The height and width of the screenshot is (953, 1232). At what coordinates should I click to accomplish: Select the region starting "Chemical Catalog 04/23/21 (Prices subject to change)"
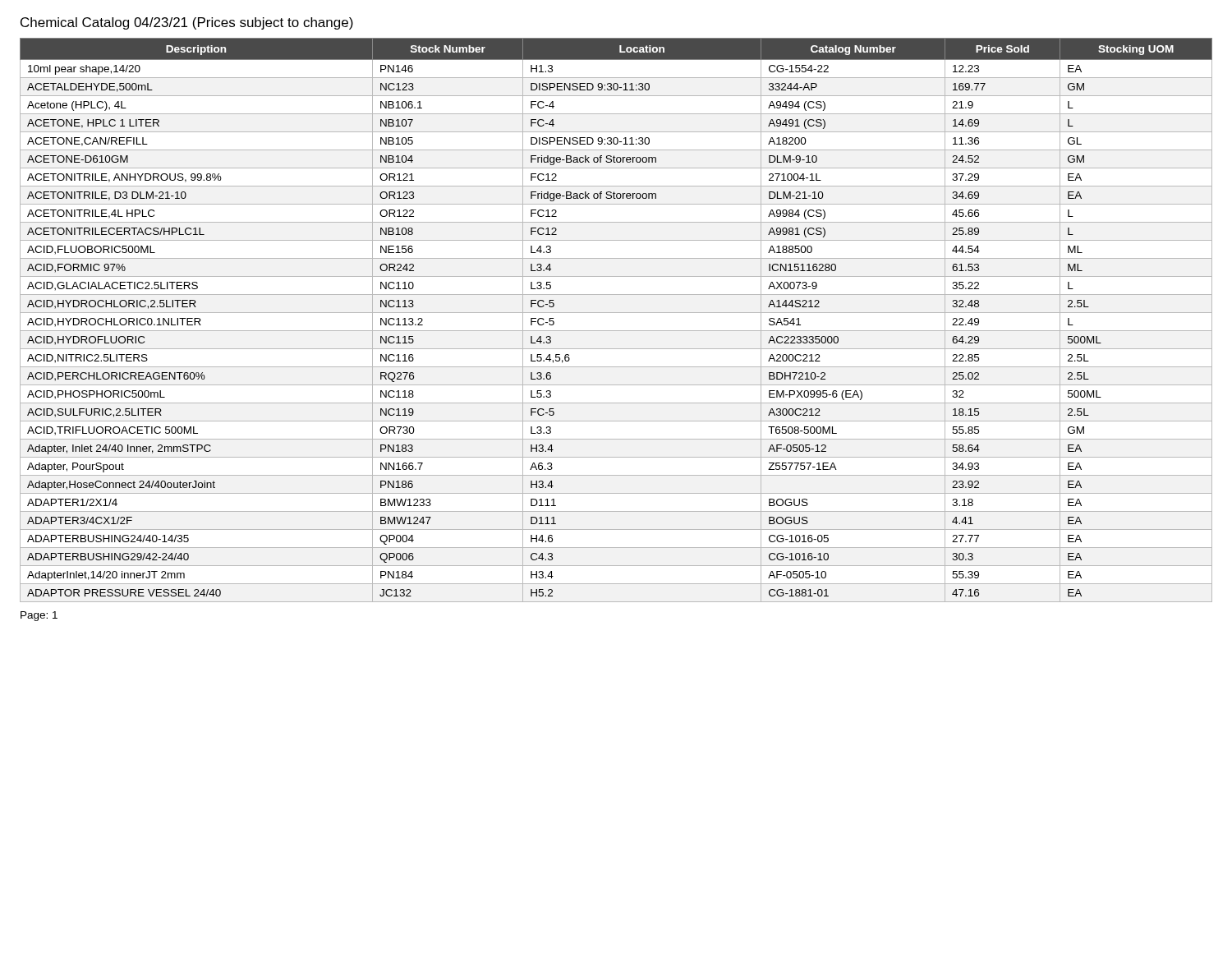click(x=187, y=23)
